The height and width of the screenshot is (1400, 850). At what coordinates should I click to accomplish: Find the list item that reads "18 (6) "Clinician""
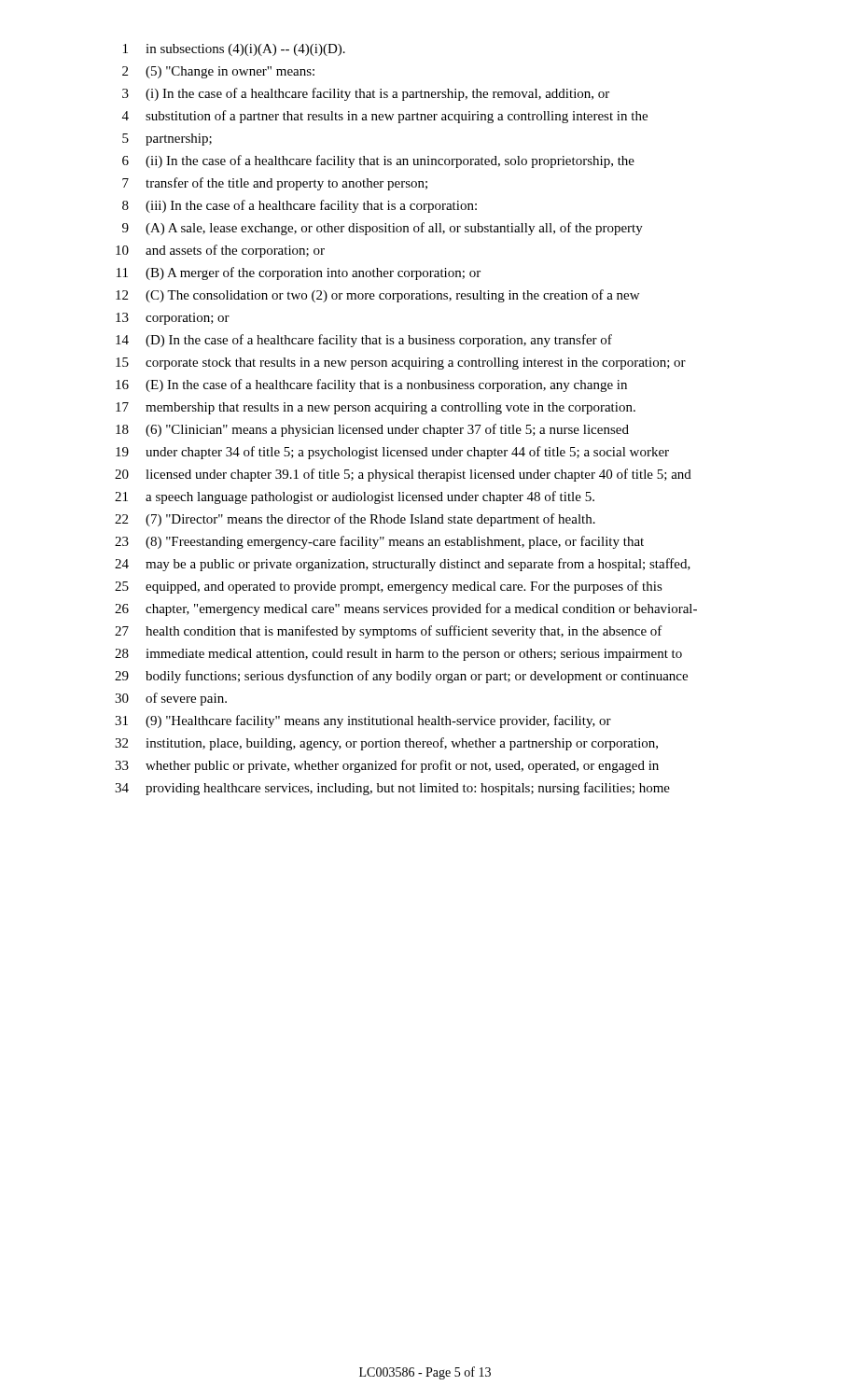click(434, 429)
